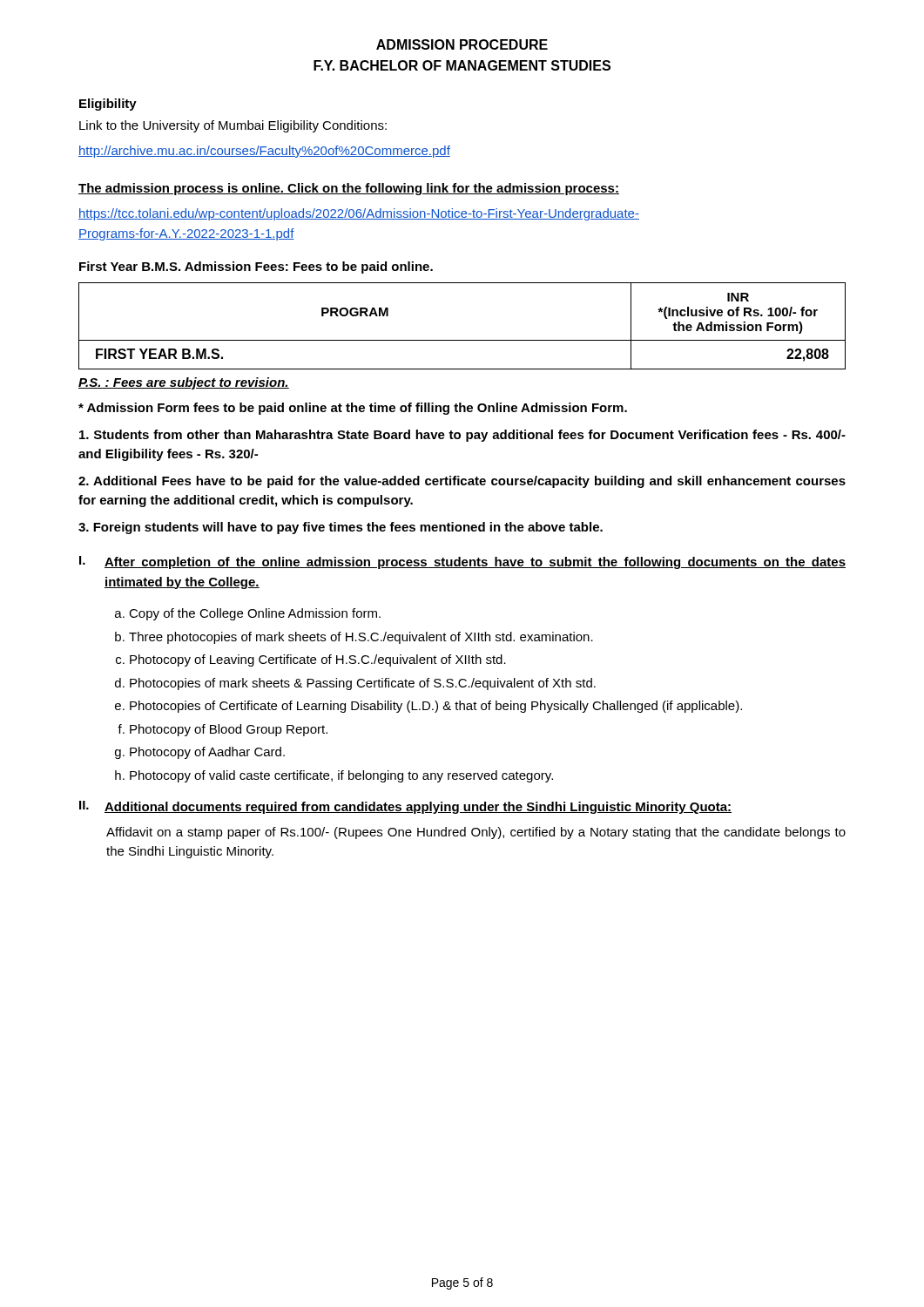Click on the title that says "ADMISSION PROCEDURE F.Y."

tap(462, 56)
